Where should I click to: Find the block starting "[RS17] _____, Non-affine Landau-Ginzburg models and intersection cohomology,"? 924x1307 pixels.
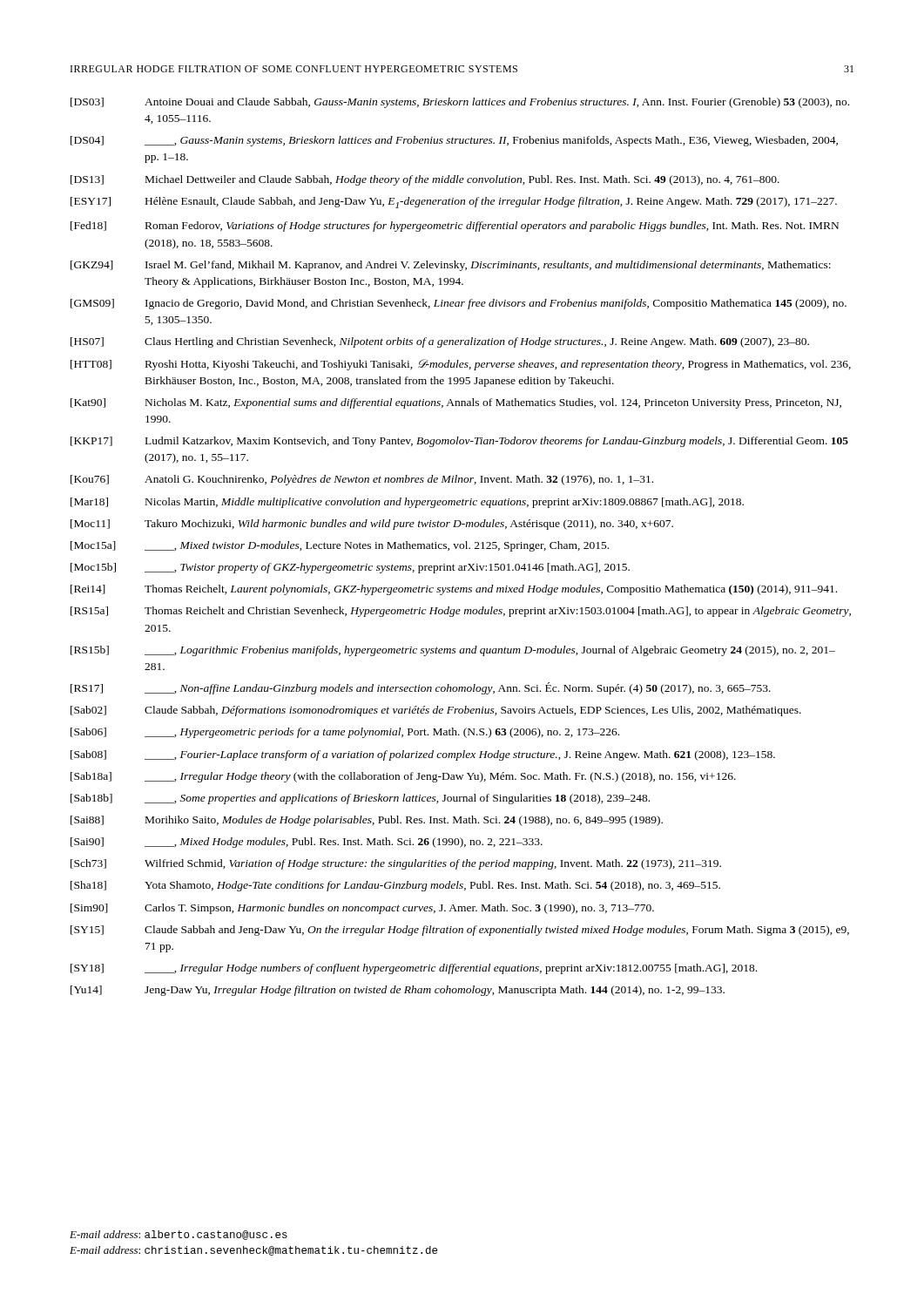tap(462, 688)
